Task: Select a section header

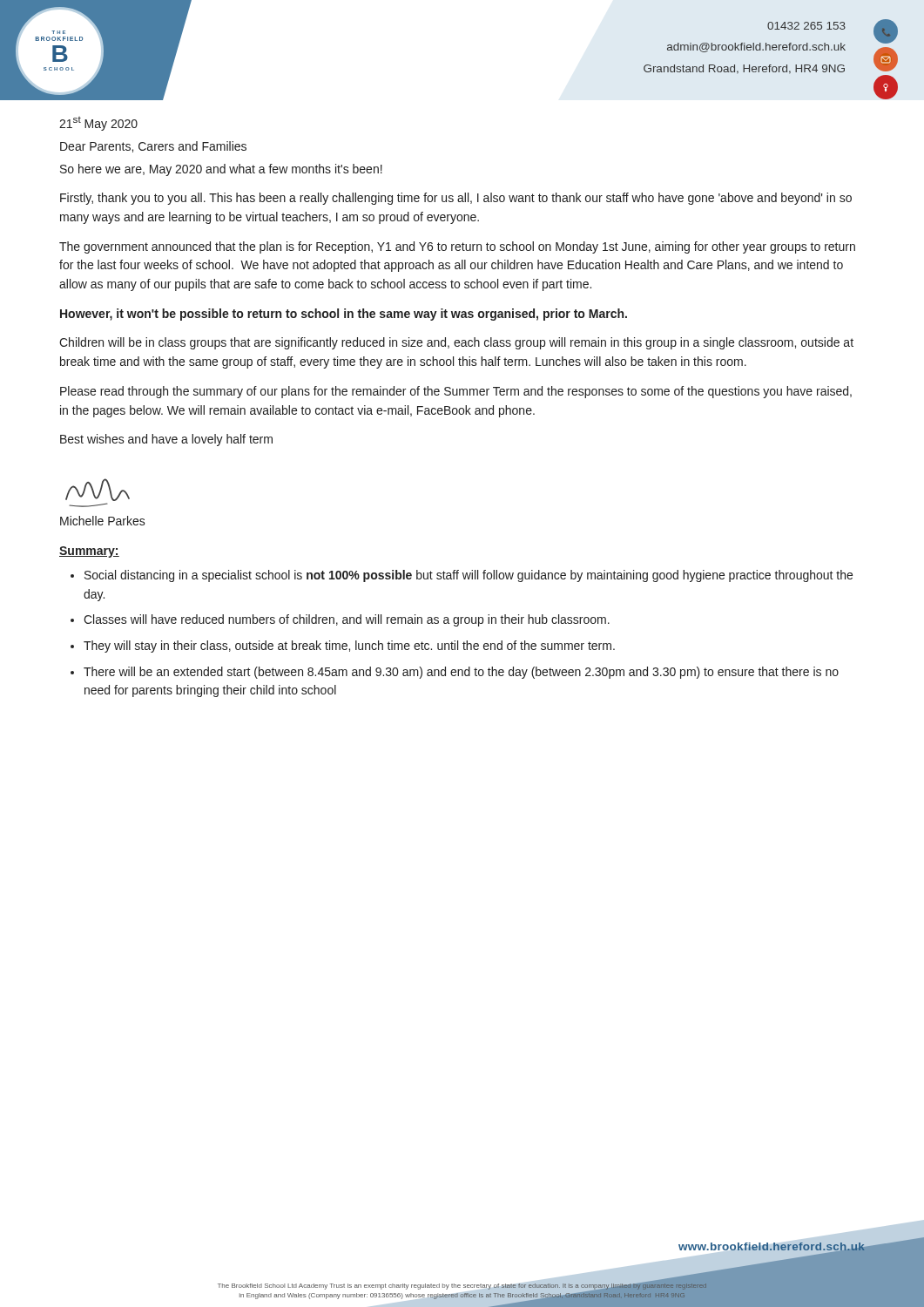Action: [x=89, y=551]
